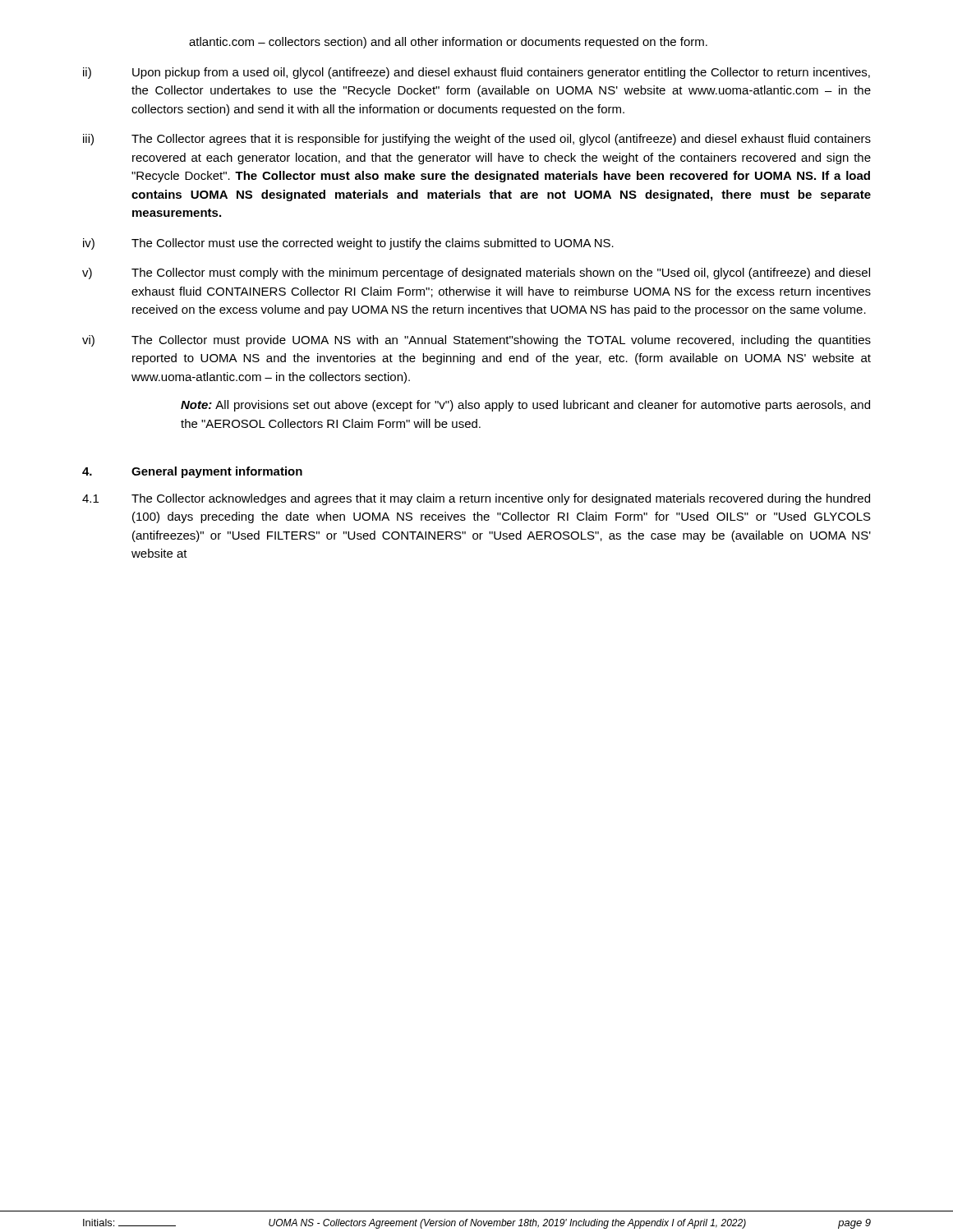Locate the list item with the text "iii) The Collector agrees that"
This screenshot has width=953, height=1232.
pos(476,176)
